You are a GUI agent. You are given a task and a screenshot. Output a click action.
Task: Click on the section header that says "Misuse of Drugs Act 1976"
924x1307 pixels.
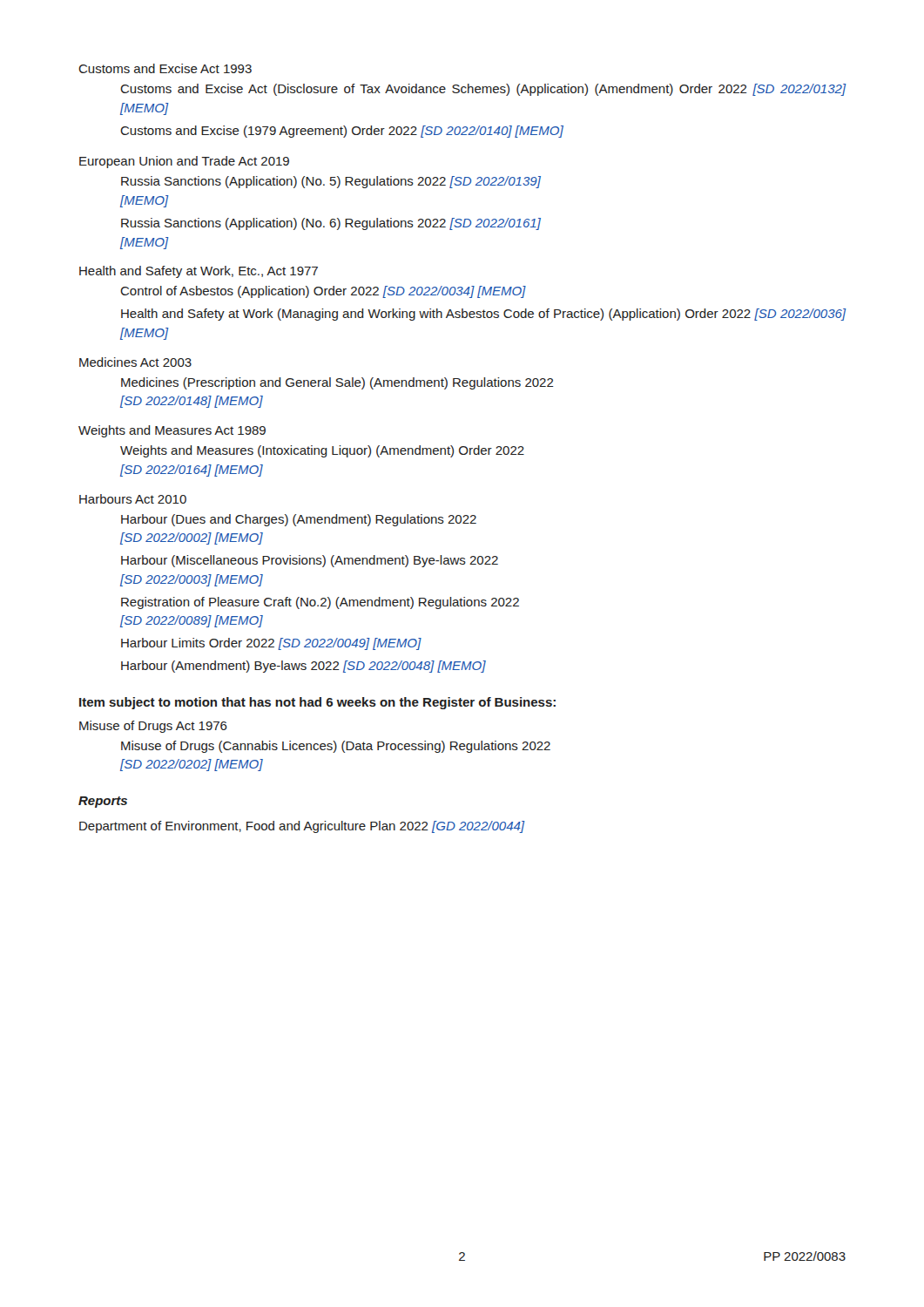[x=153, y=725]
